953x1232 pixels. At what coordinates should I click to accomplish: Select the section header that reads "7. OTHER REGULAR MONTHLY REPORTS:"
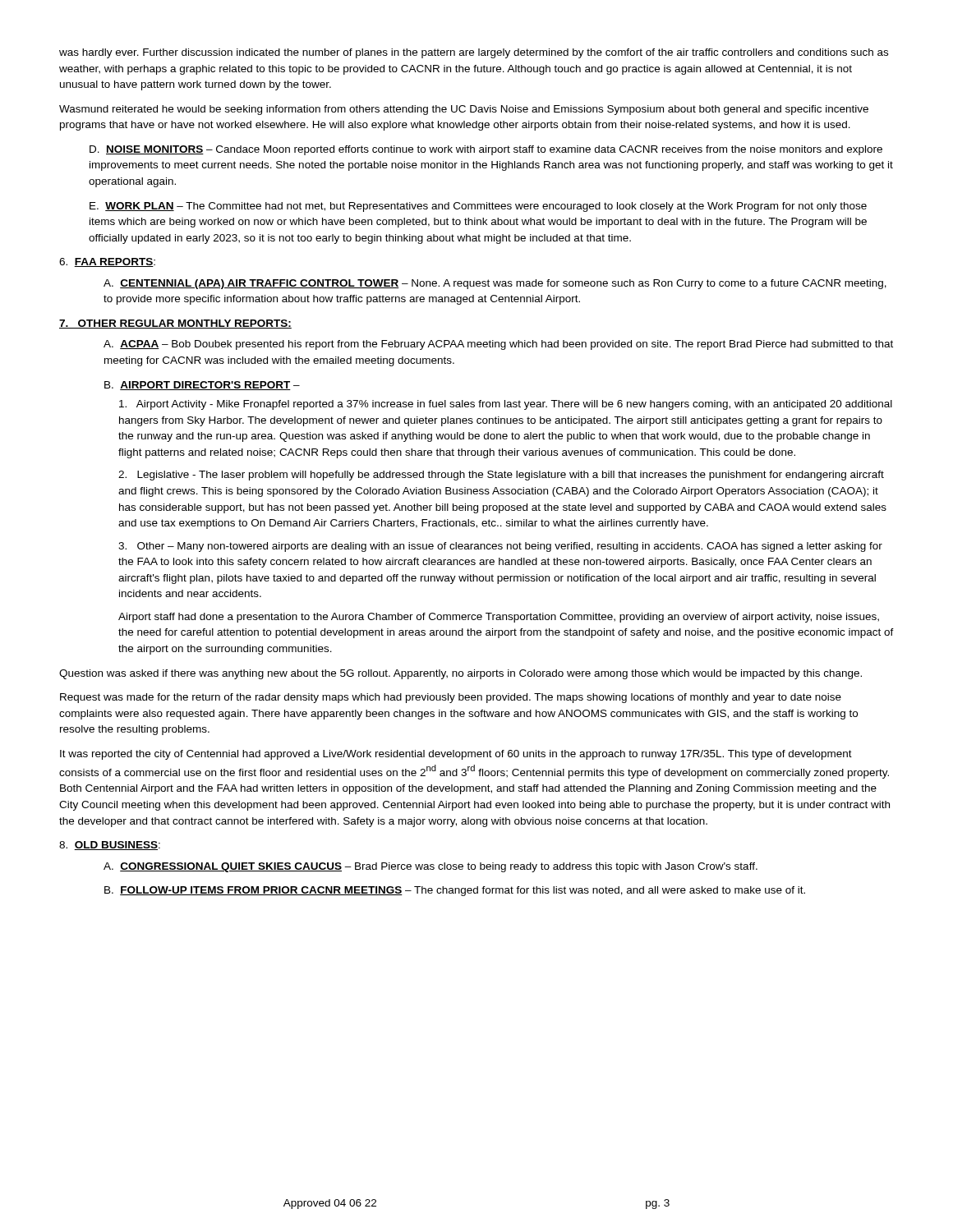175,324
